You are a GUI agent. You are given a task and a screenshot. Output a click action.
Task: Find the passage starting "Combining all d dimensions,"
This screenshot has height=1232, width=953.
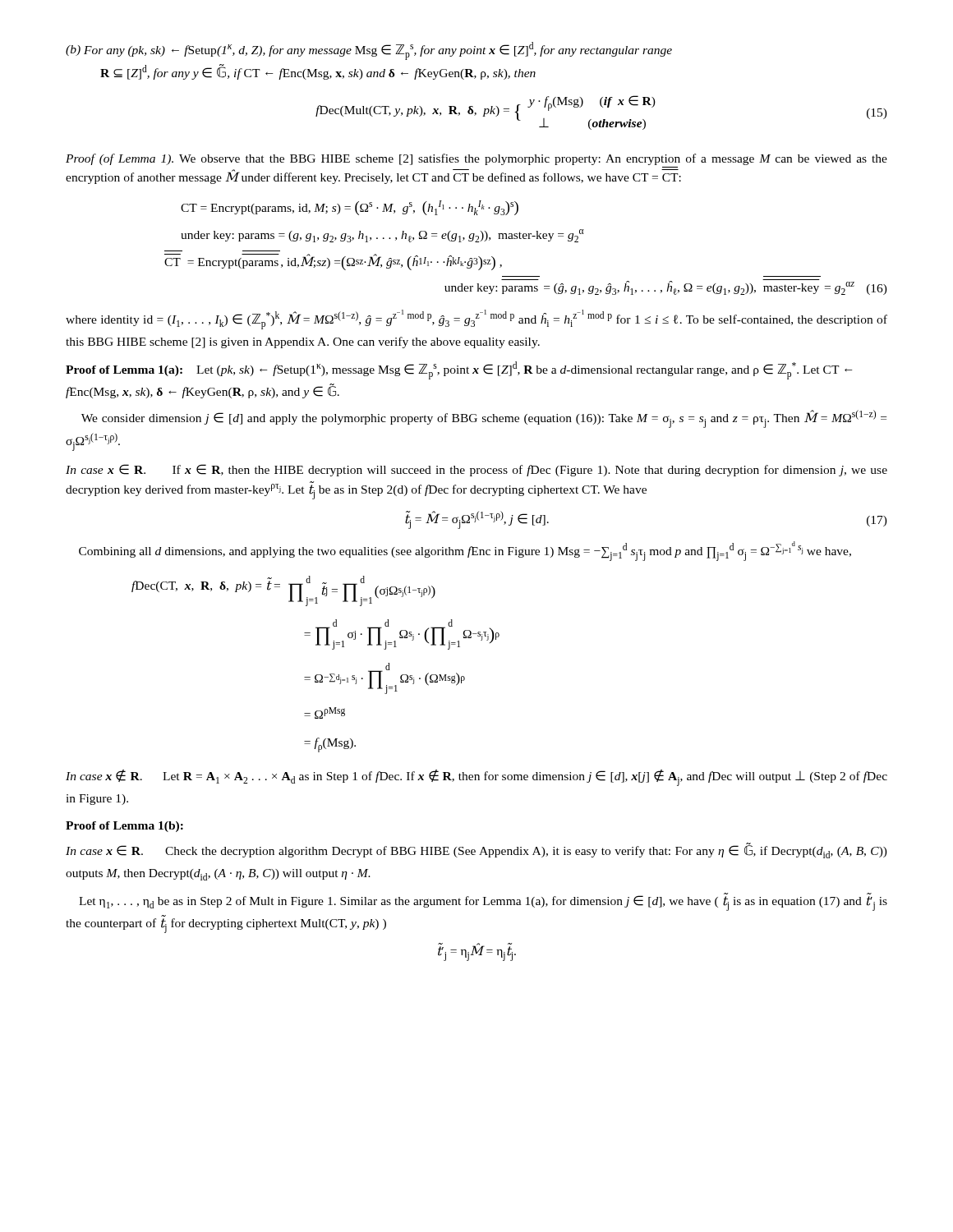[459, 551]
